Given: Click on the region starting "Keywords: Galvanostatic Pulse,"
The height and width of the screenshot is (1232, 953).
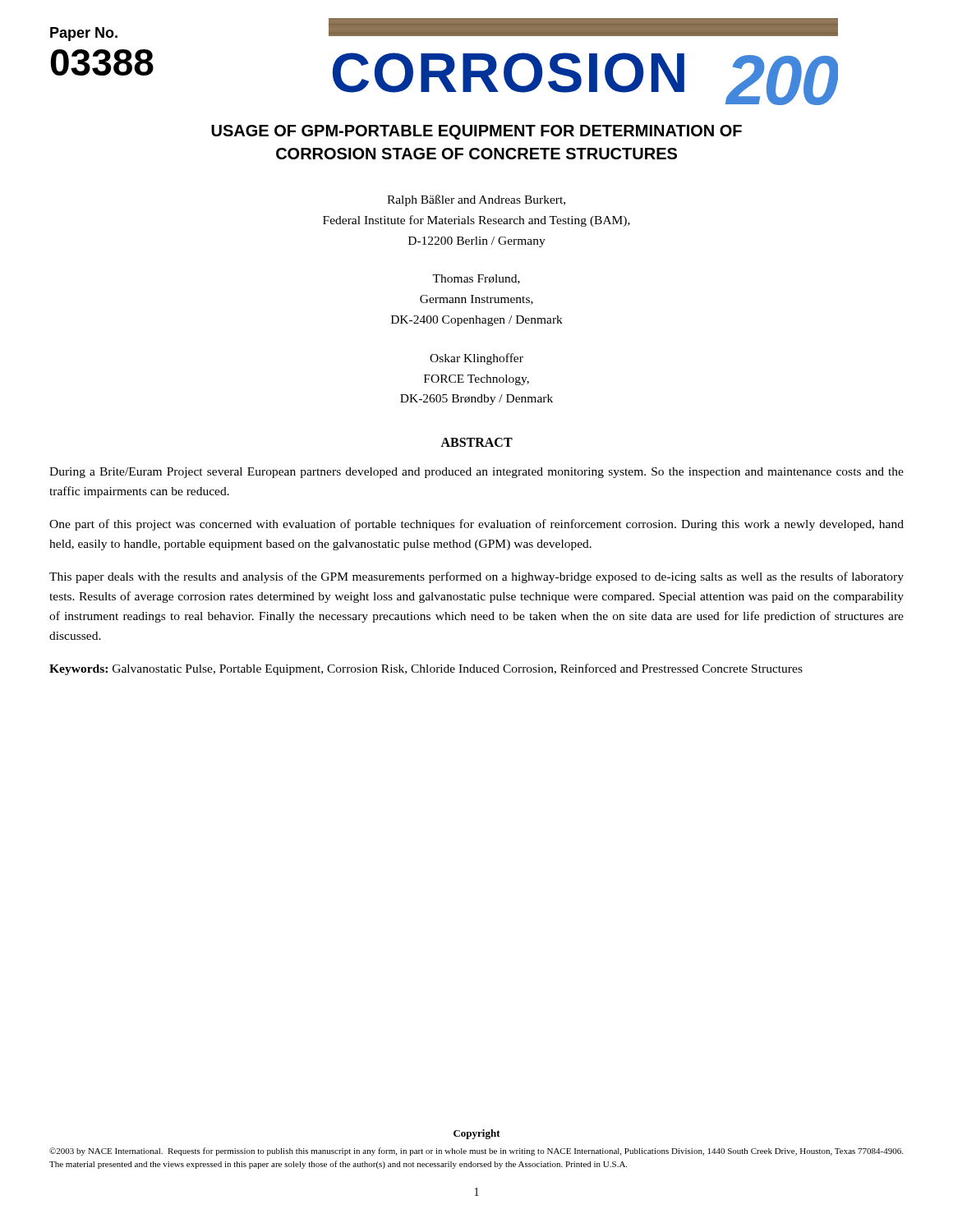Looking at the screenshot, I should [426, 668].
